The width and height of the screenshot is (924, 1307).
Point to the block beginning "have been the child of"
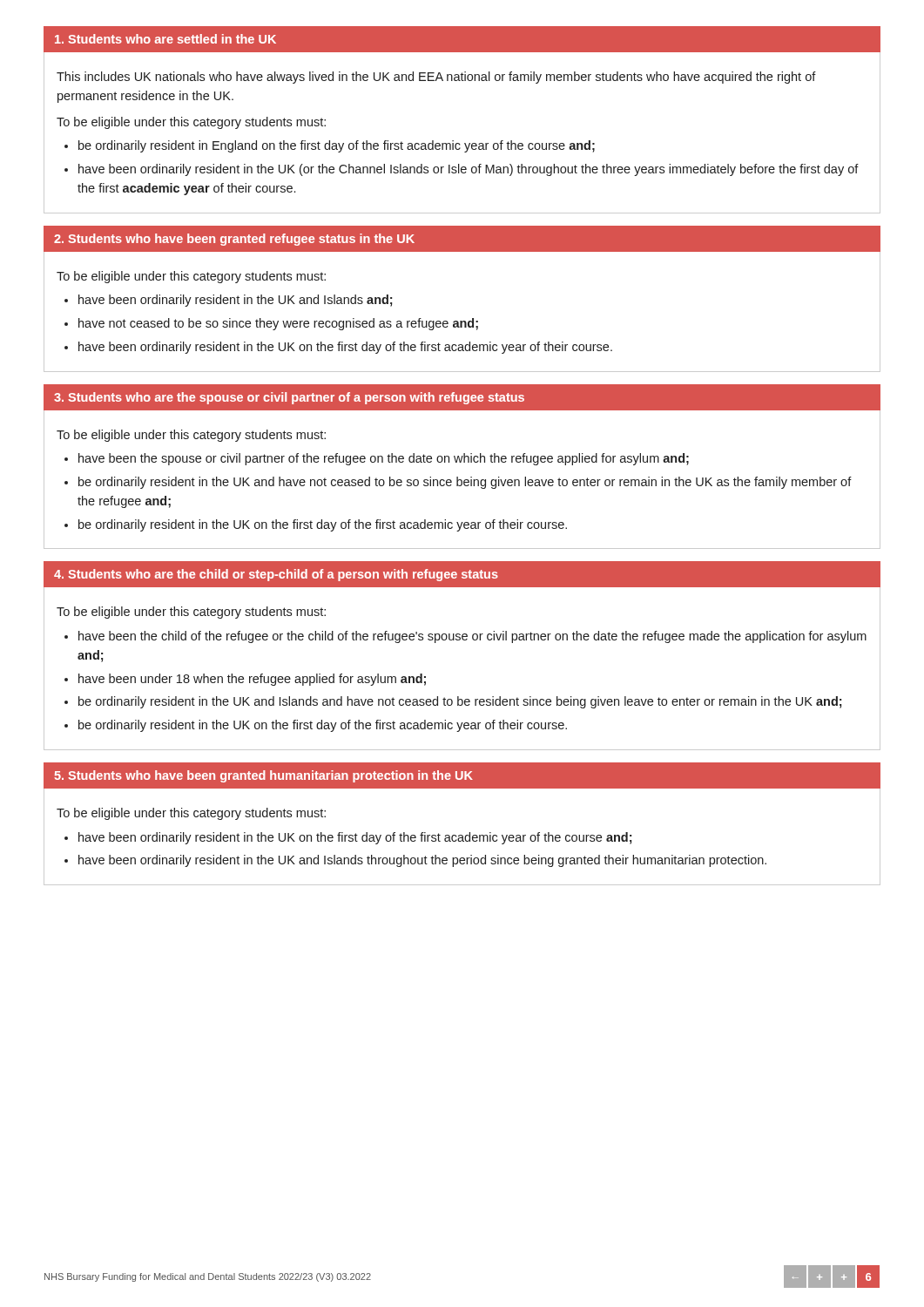[472, 646]
